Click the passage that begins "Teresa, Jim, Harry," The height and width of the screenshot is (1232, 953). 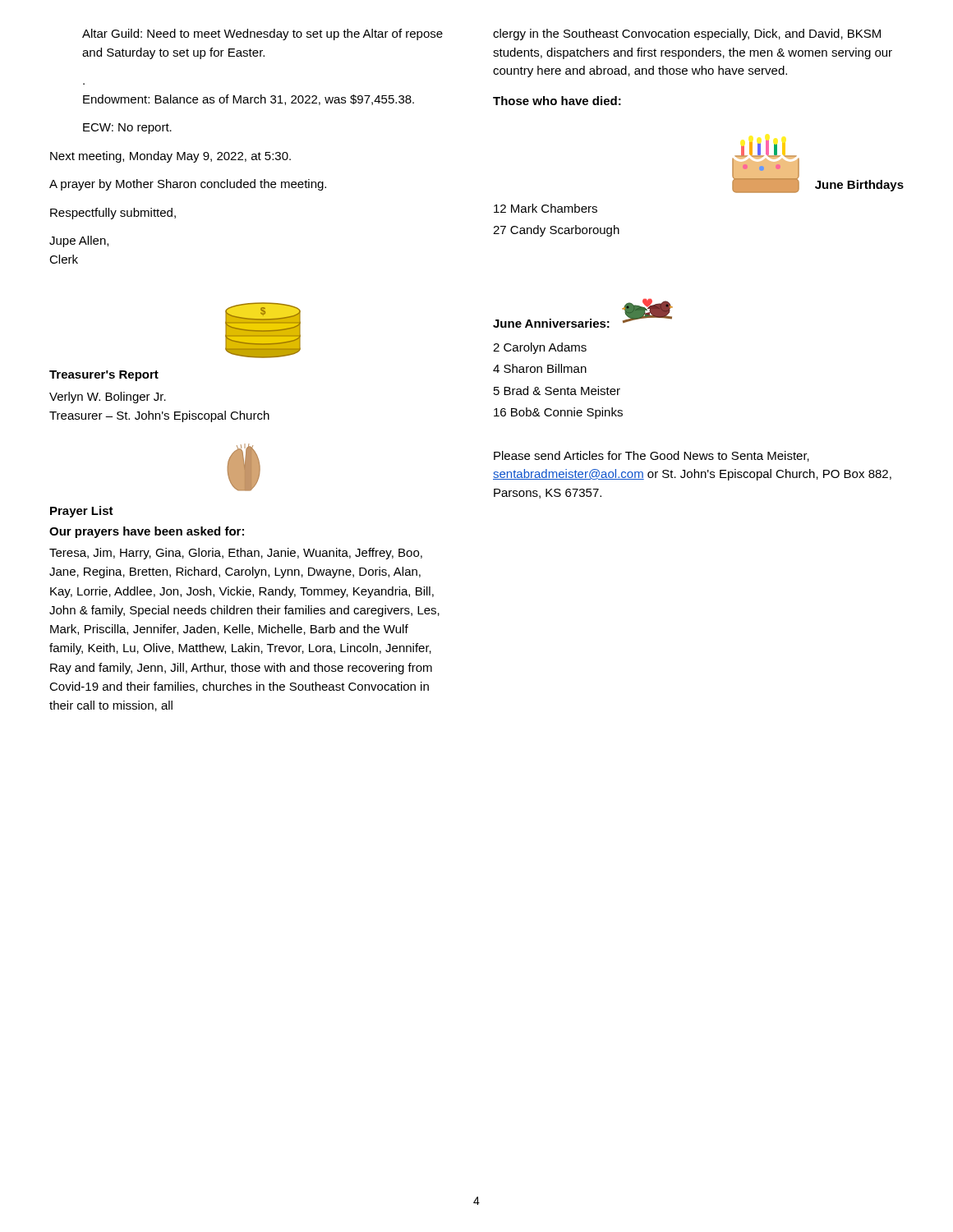click(245, 629)
